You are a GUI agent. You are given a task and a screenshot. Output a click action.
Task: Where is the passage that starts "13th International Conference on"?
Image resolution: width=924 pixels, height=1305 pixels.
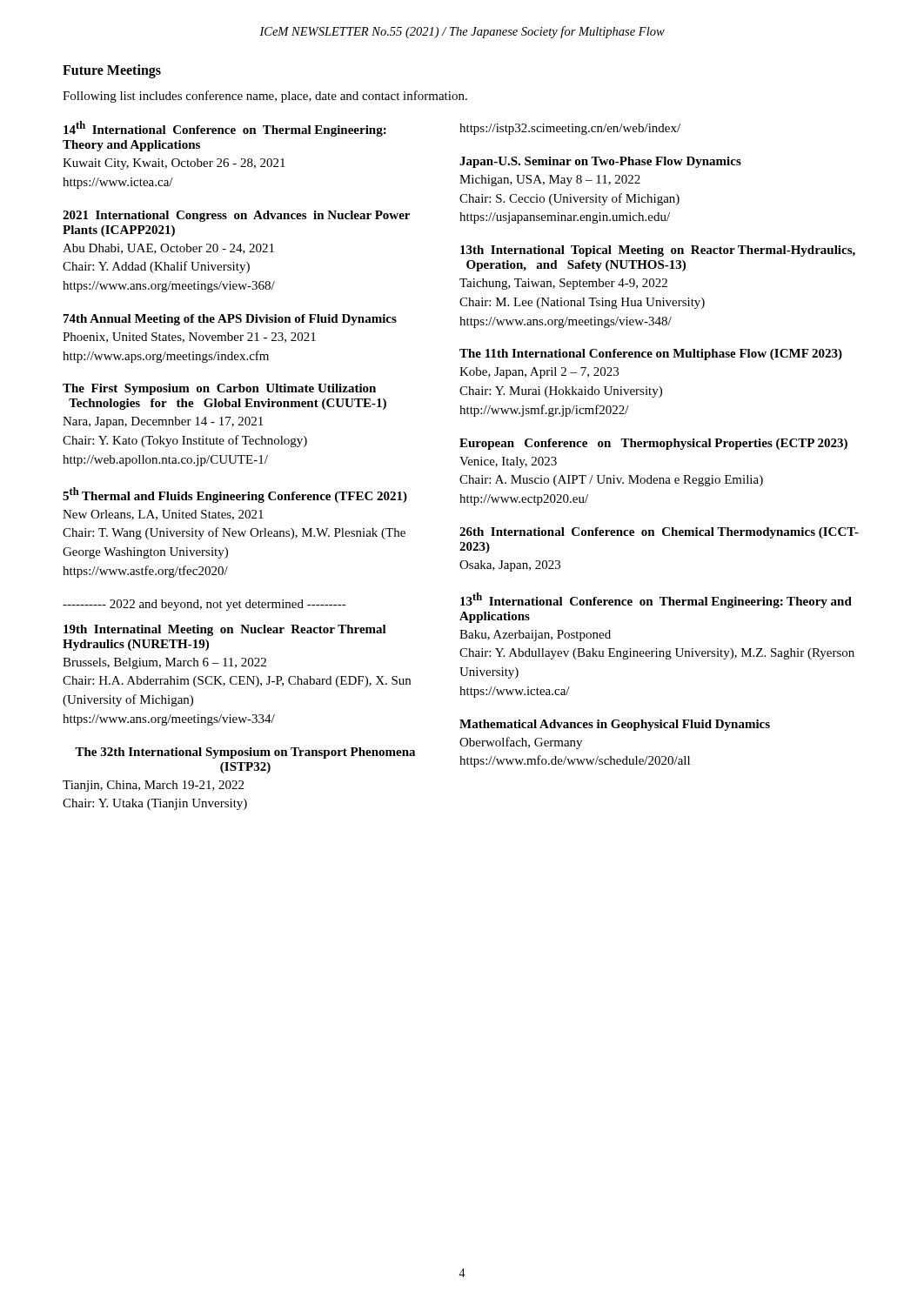point(660,646)
